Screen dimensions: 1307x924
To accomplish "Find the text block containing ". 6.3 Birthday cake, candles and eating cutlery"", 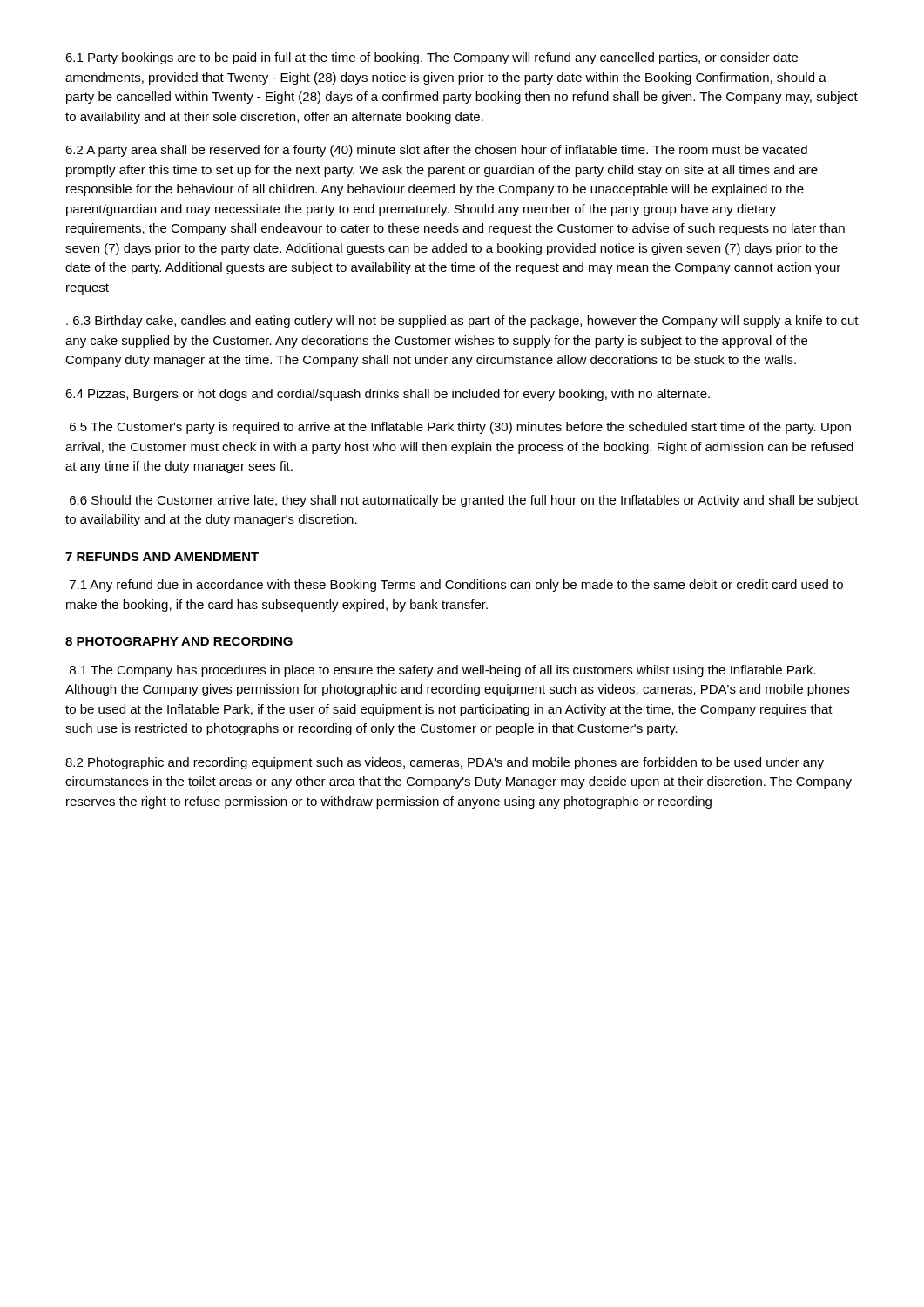I will pos(462,340).
